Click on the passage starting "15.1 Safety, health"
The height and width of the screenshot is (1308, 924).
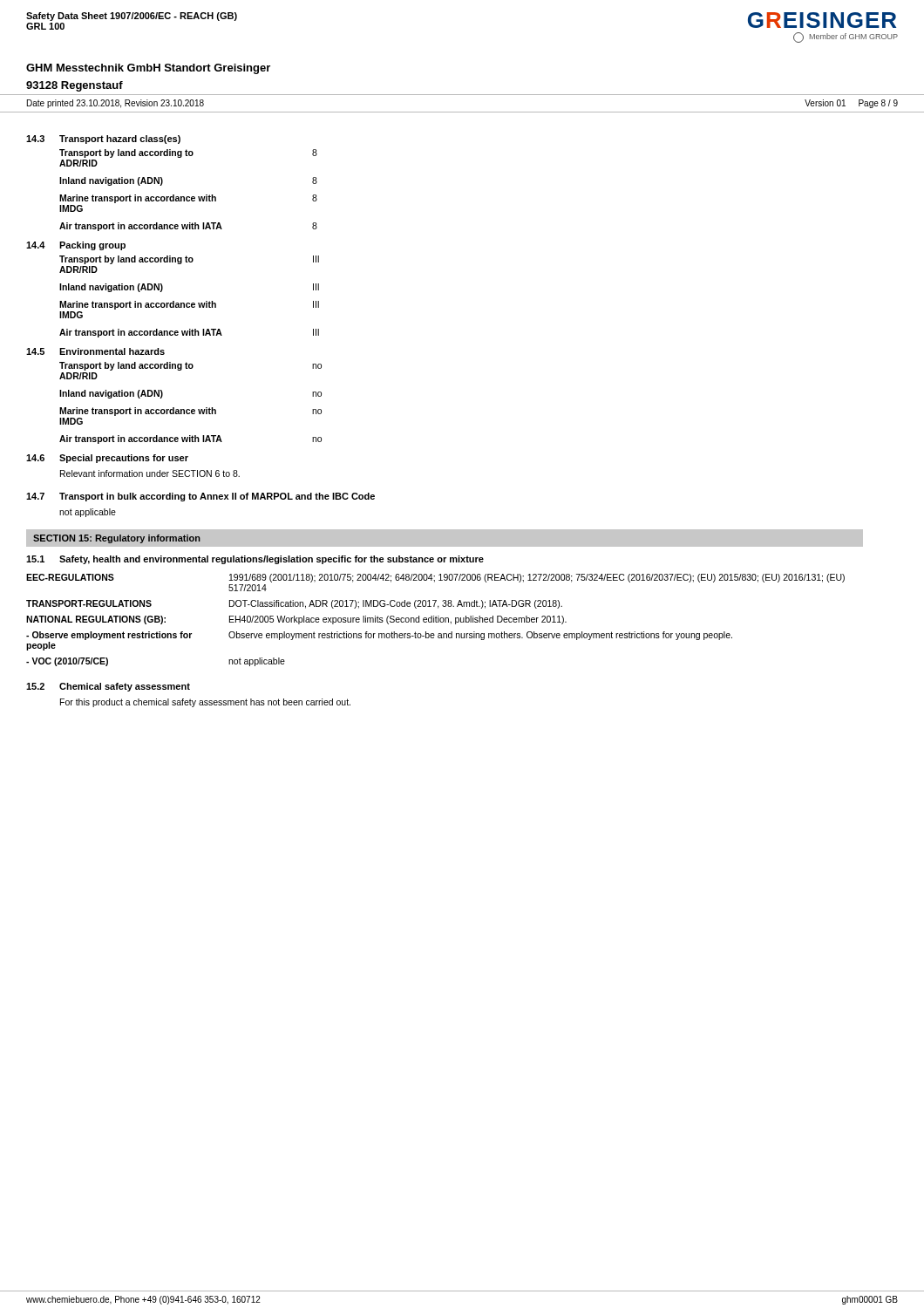click(x=255, y=559)
